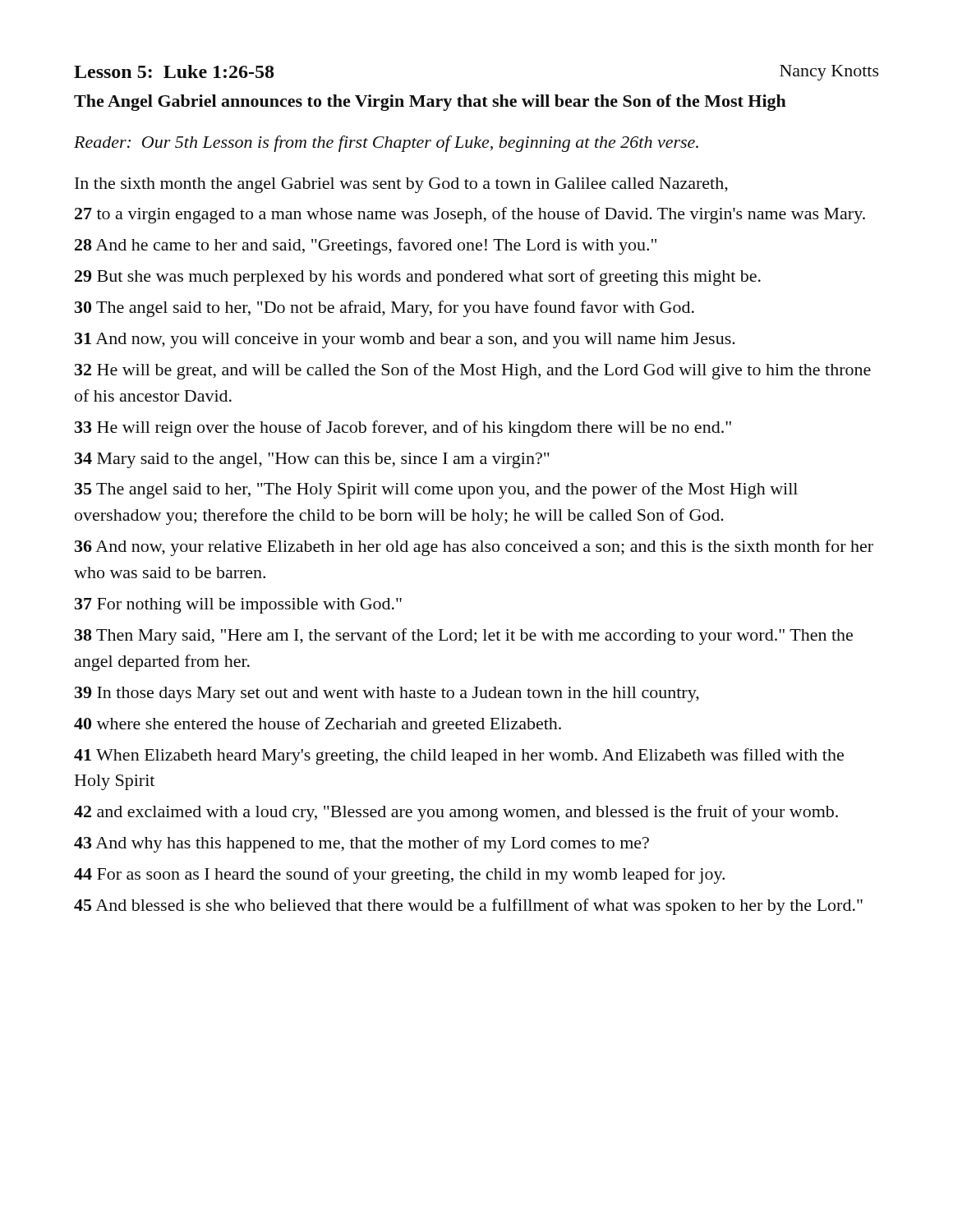Click the passage that begins "Reader: Our 5th Lesson"
Image resolution: width=953 pixels, height=1232 pixels.
pos(387,141)
